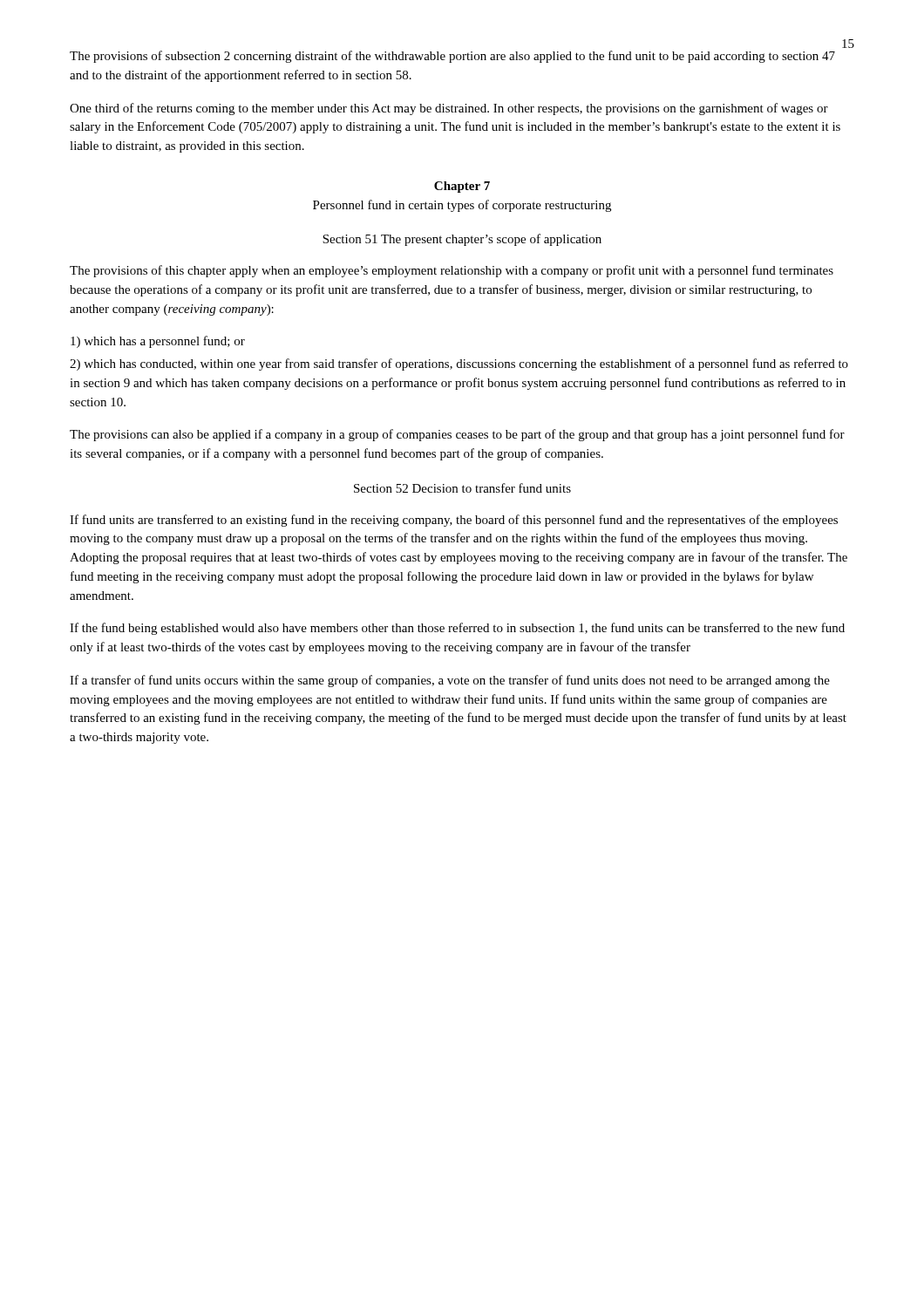Find the text block starting "If fund units"
Screen dimensions: 1308x924
[462, 558]
